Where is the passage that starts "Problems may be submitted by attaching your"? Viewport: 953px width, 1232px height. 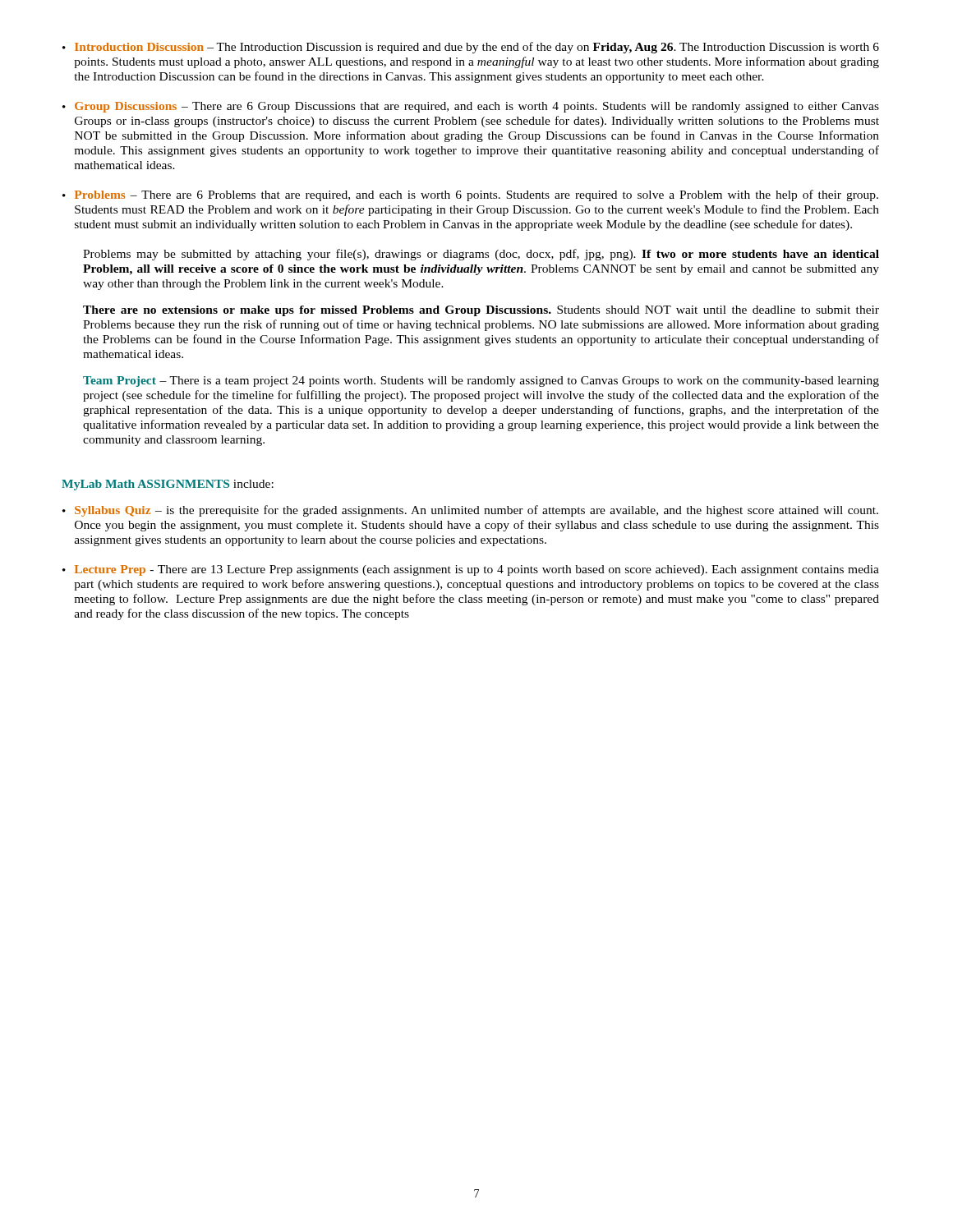[481, 268]
